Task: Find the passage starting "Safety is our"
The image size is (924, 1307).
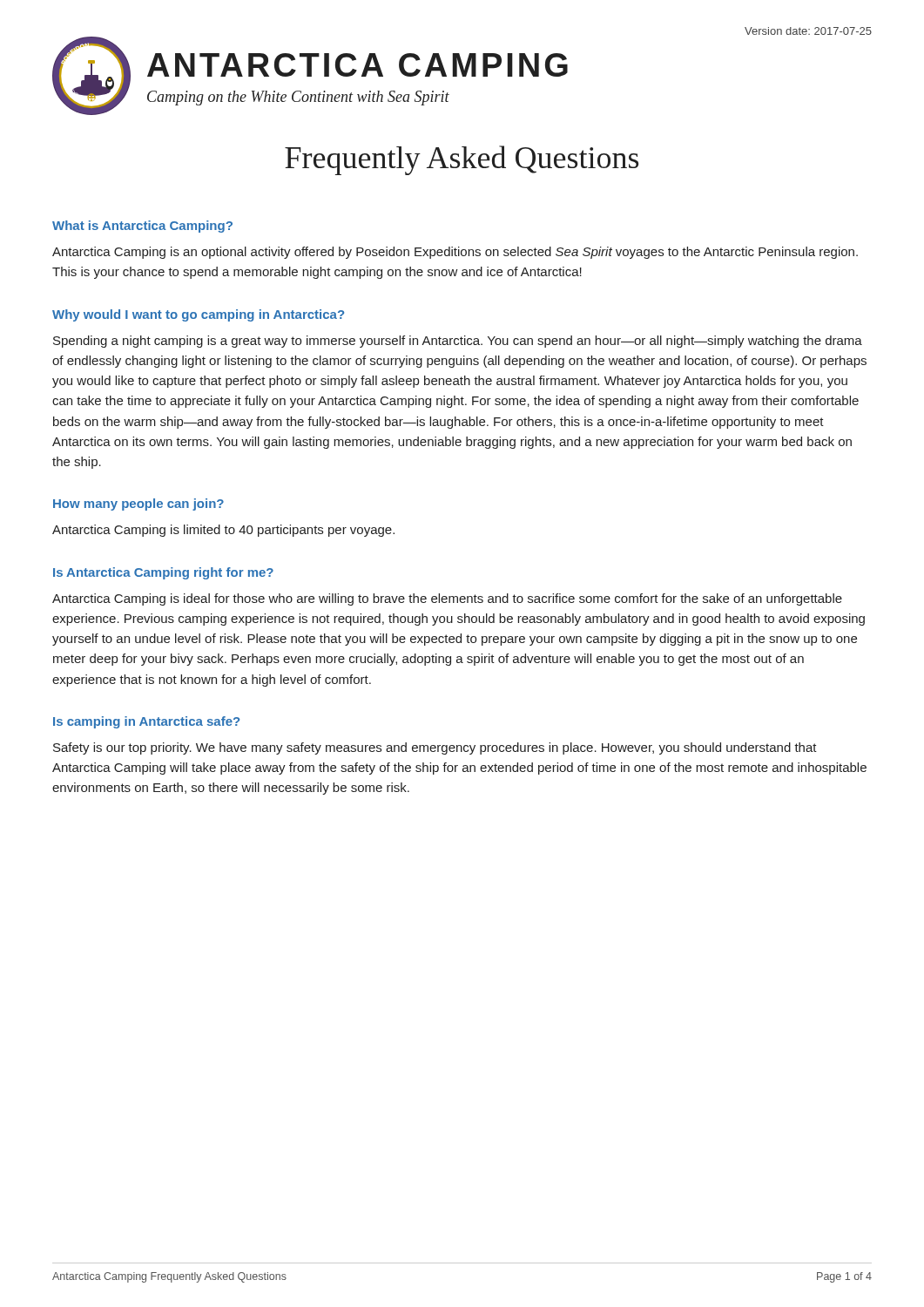Action: pyautogui.click(x=460, y=767)
